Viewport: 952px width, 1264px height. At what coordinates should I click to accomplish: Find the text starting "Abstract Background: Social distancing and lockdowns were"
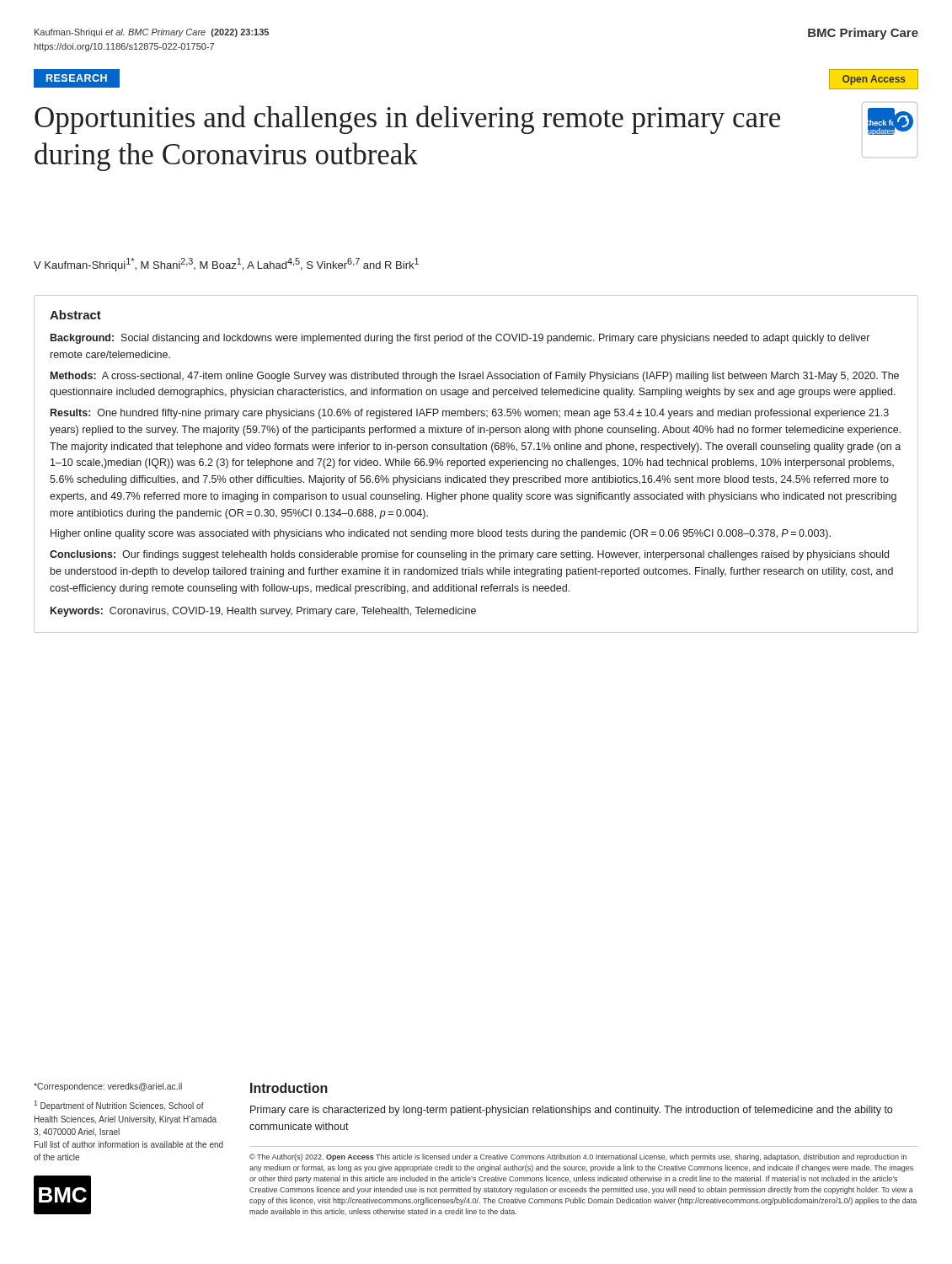pos(476,464)
